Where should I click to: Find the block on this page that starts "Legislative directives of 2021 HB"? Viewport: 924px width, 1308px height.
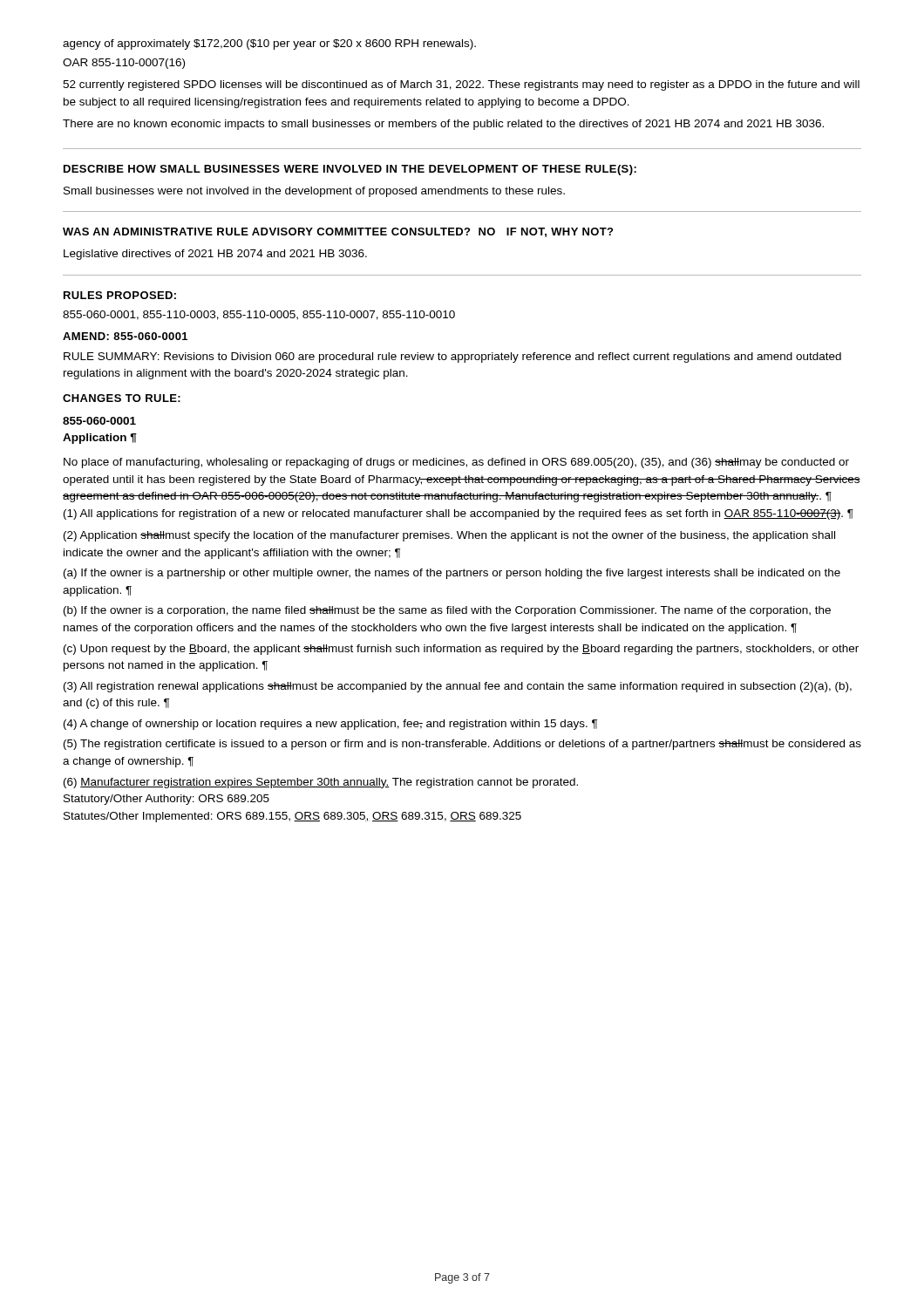click(215, 253)
